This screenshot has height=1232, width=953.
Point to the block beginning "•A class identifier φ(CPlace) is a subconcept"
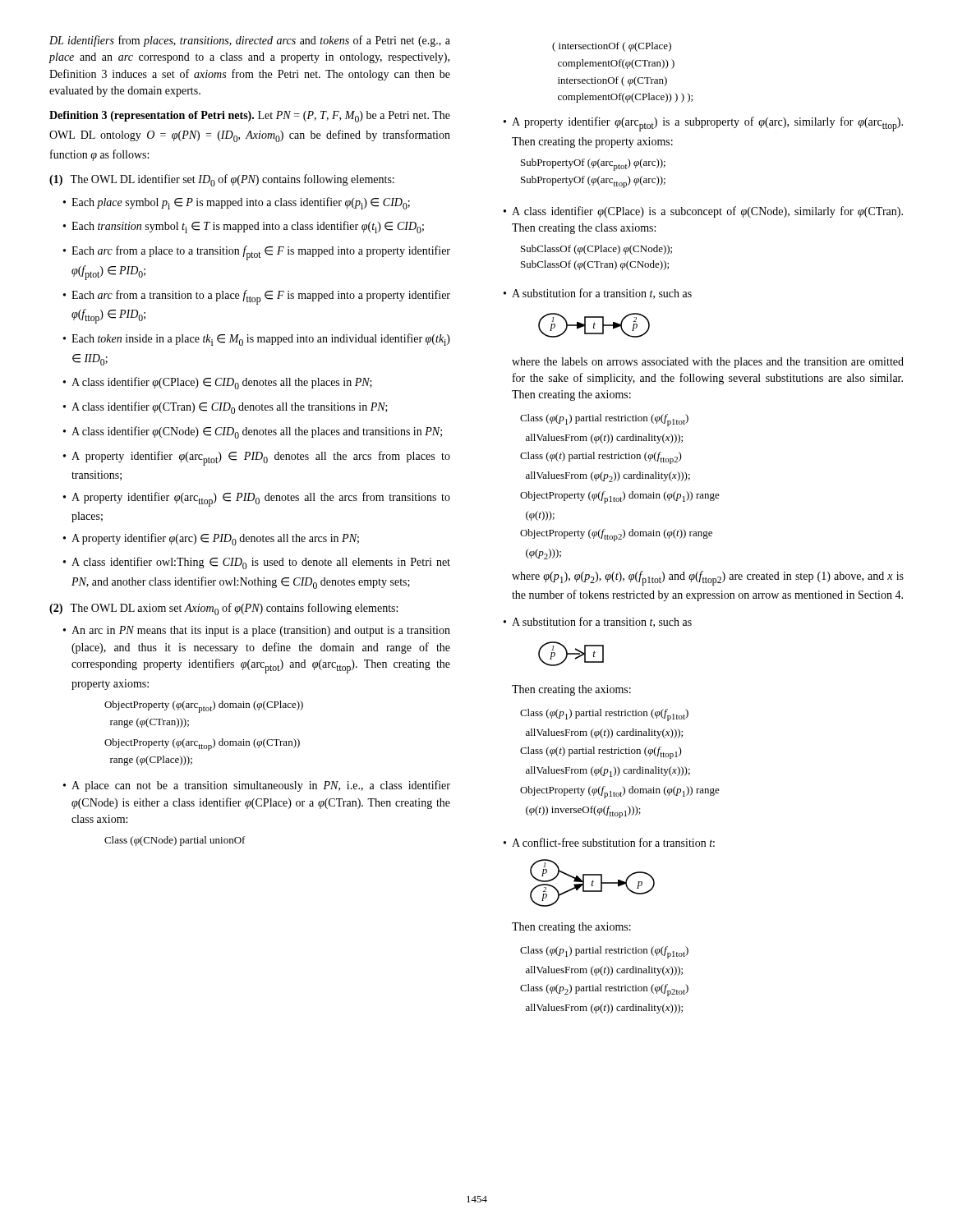click(703, 212)
